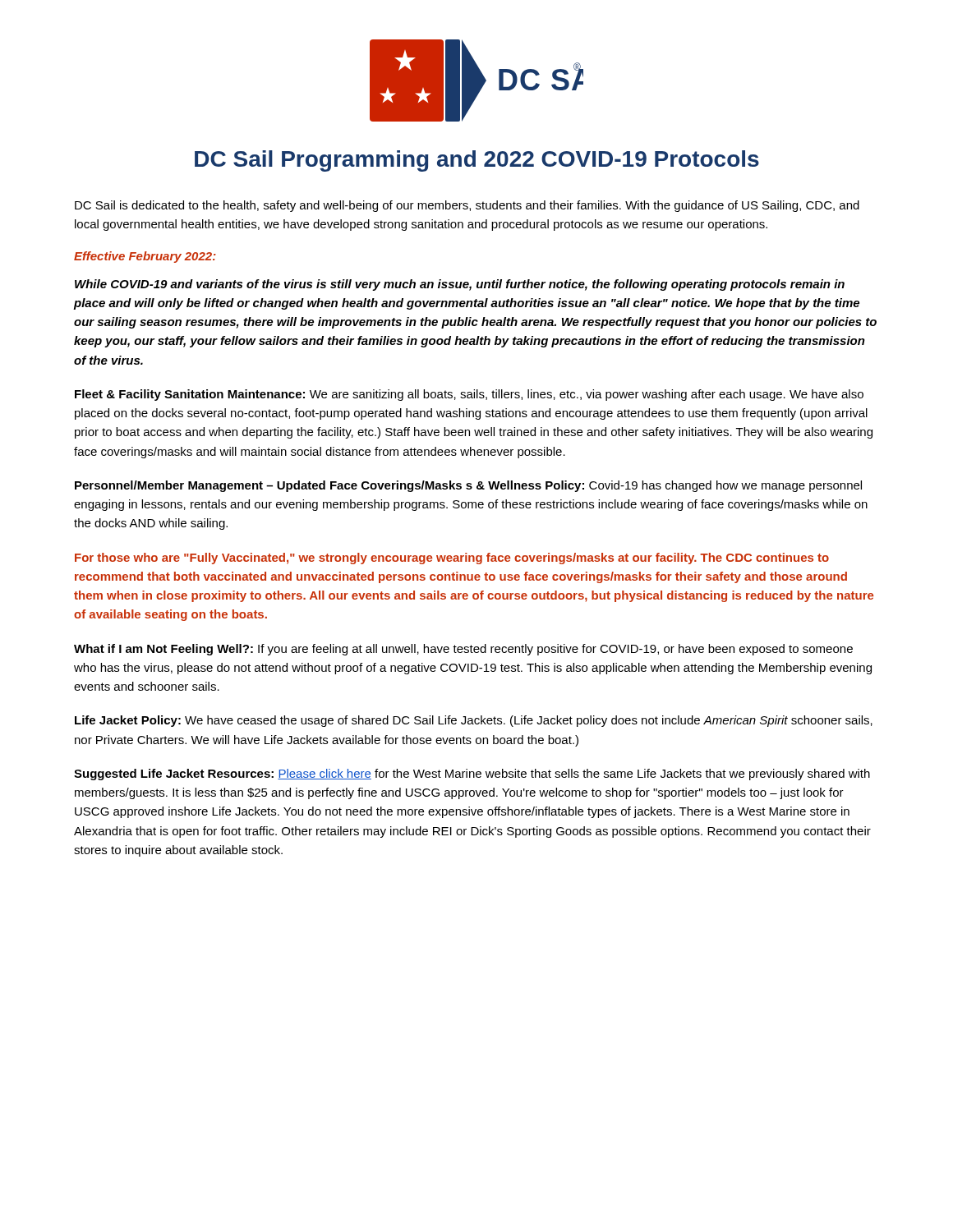
Task: Navigate to the passage starting "While COVID-19 and variants"
Action: [x=475, y=322]
